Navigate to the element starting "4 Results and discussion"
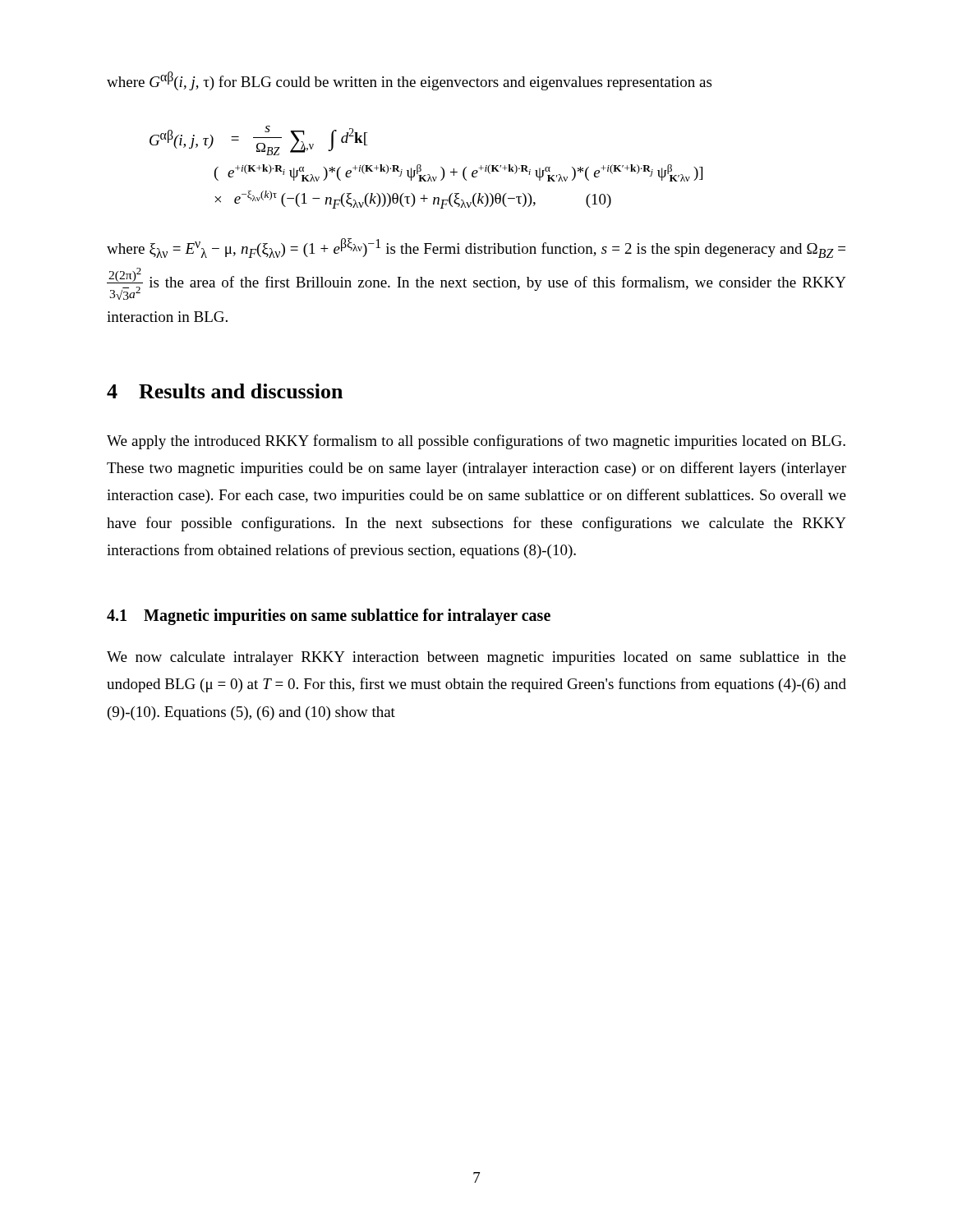 (x=225, y=391)
